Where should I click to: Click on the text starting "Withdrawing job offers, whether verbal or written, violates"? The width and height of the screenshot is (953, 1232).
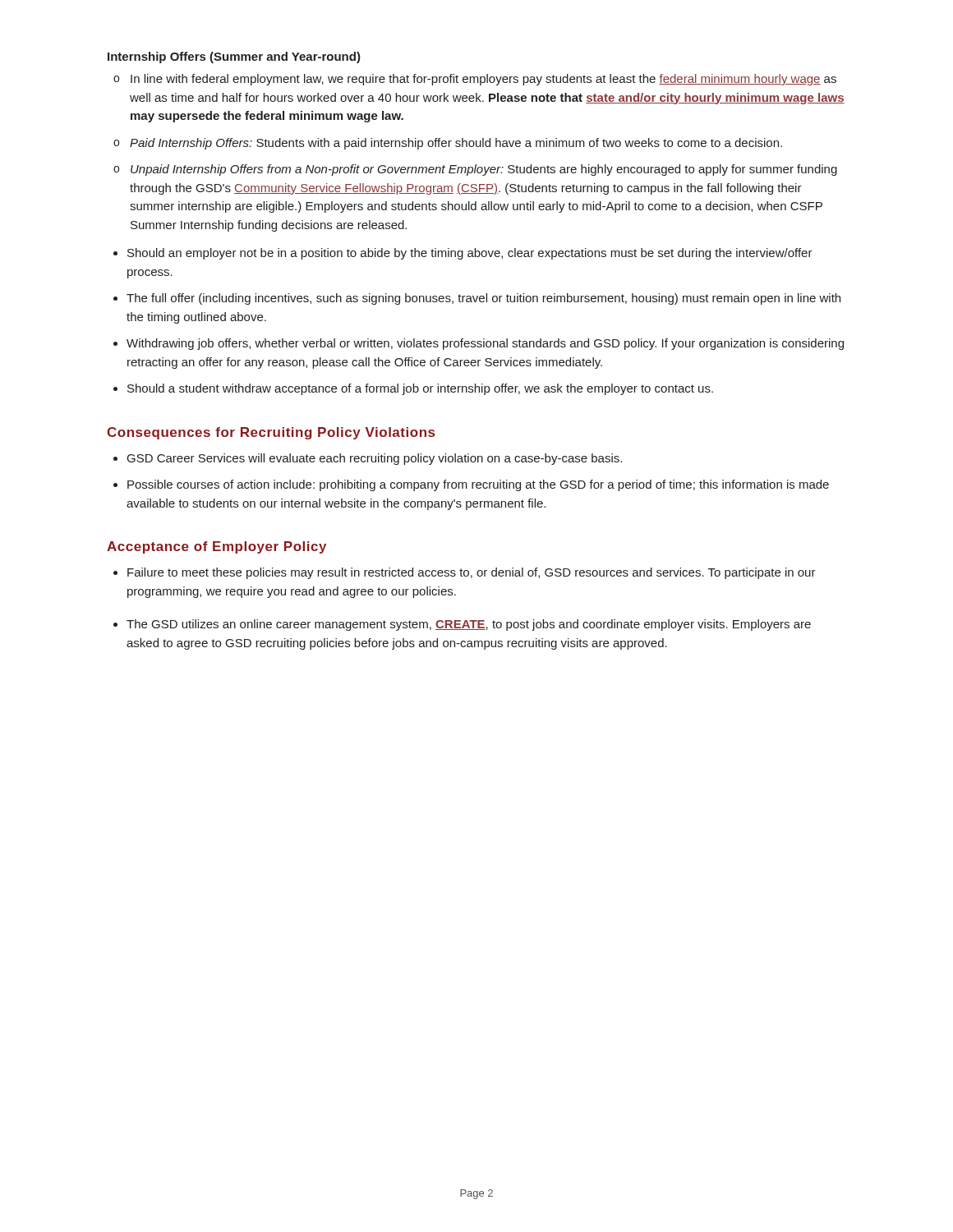click(x=486, y=353)
